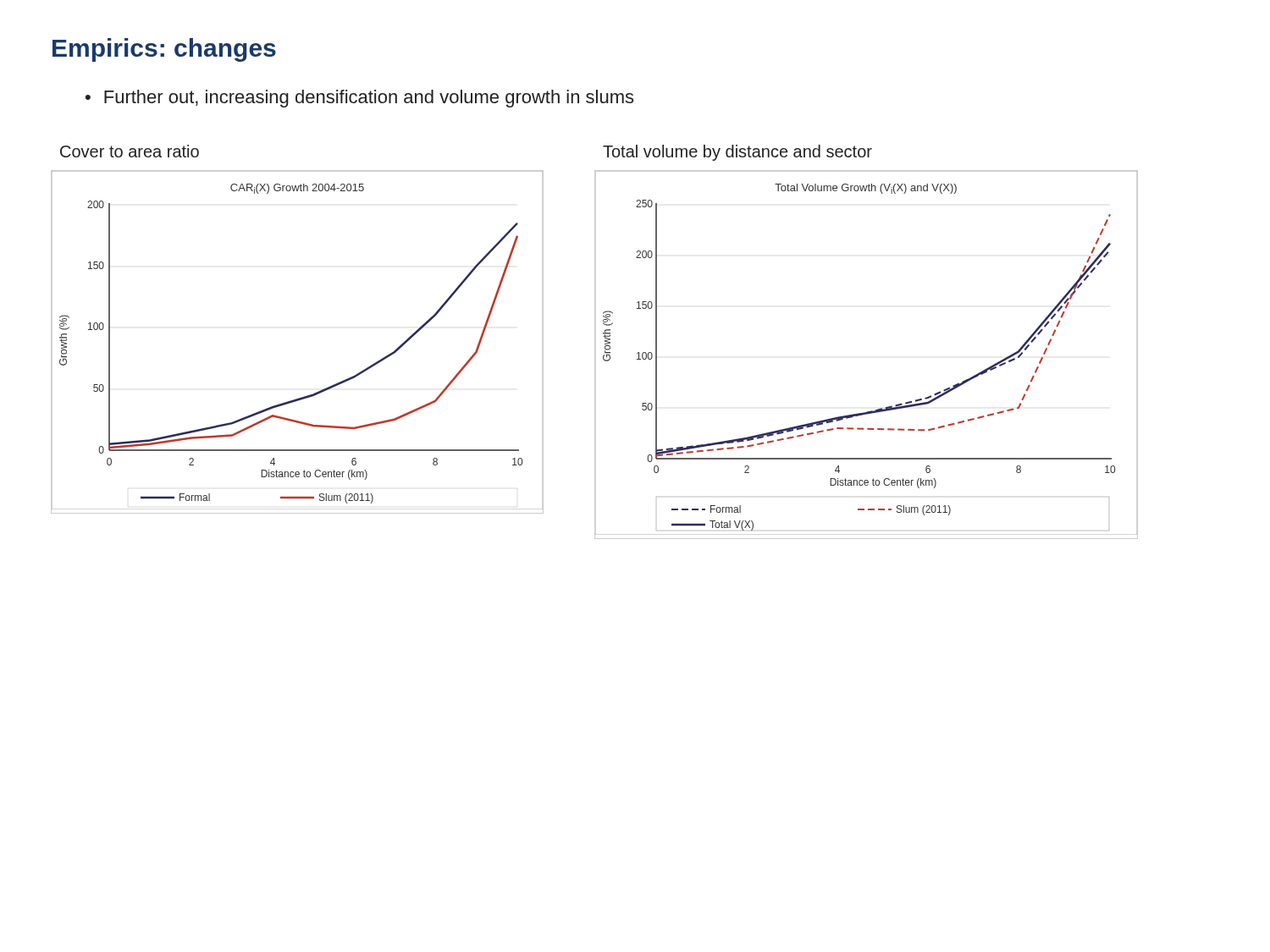This screenshot has height=952, width=1270.
Task: Point to "Cover to area ratio"
Action: tap(129, 151)
